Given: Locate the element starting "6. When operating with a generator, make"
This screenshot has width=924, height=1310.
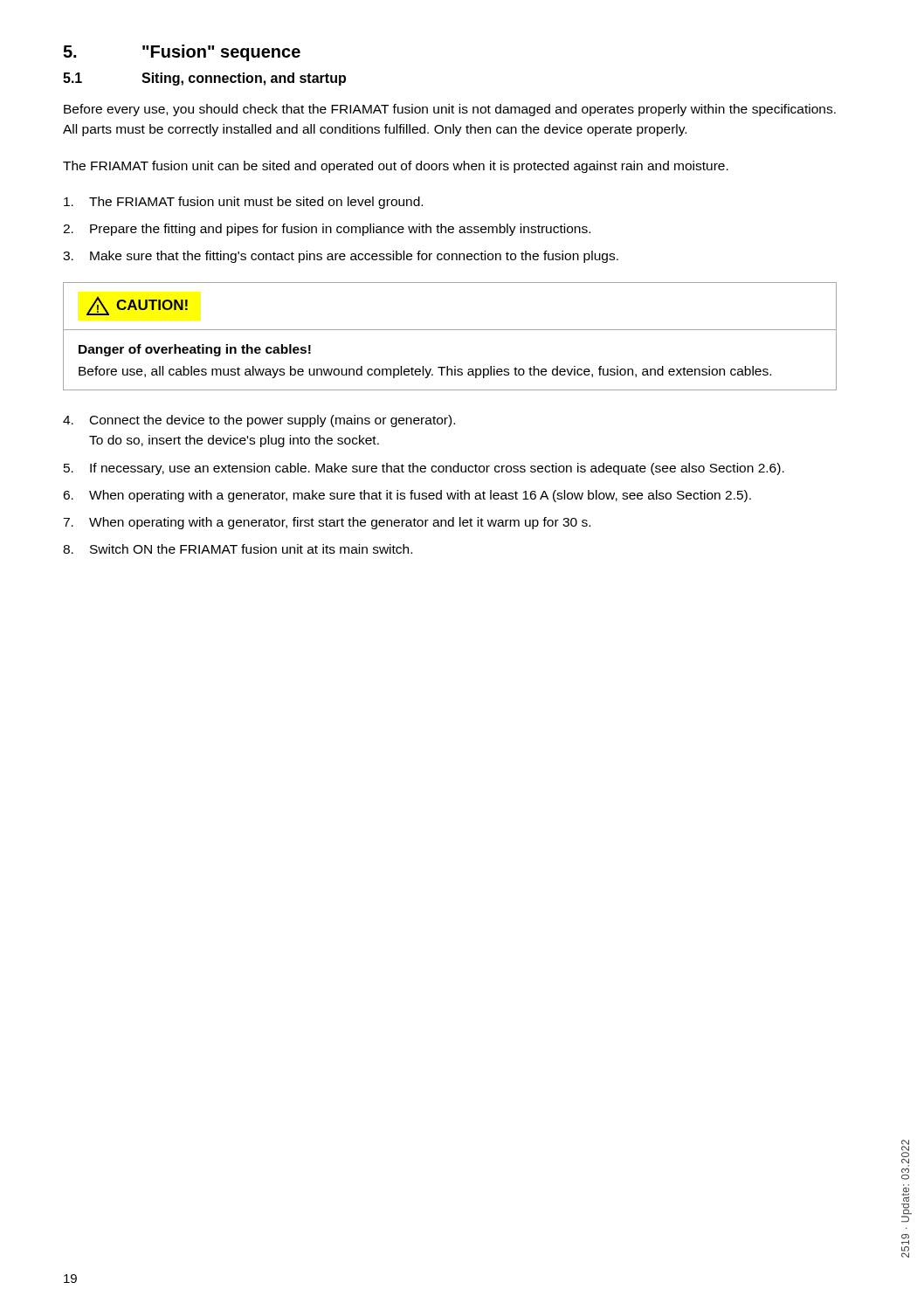Looking at the screenshot, I should point(450,495).
